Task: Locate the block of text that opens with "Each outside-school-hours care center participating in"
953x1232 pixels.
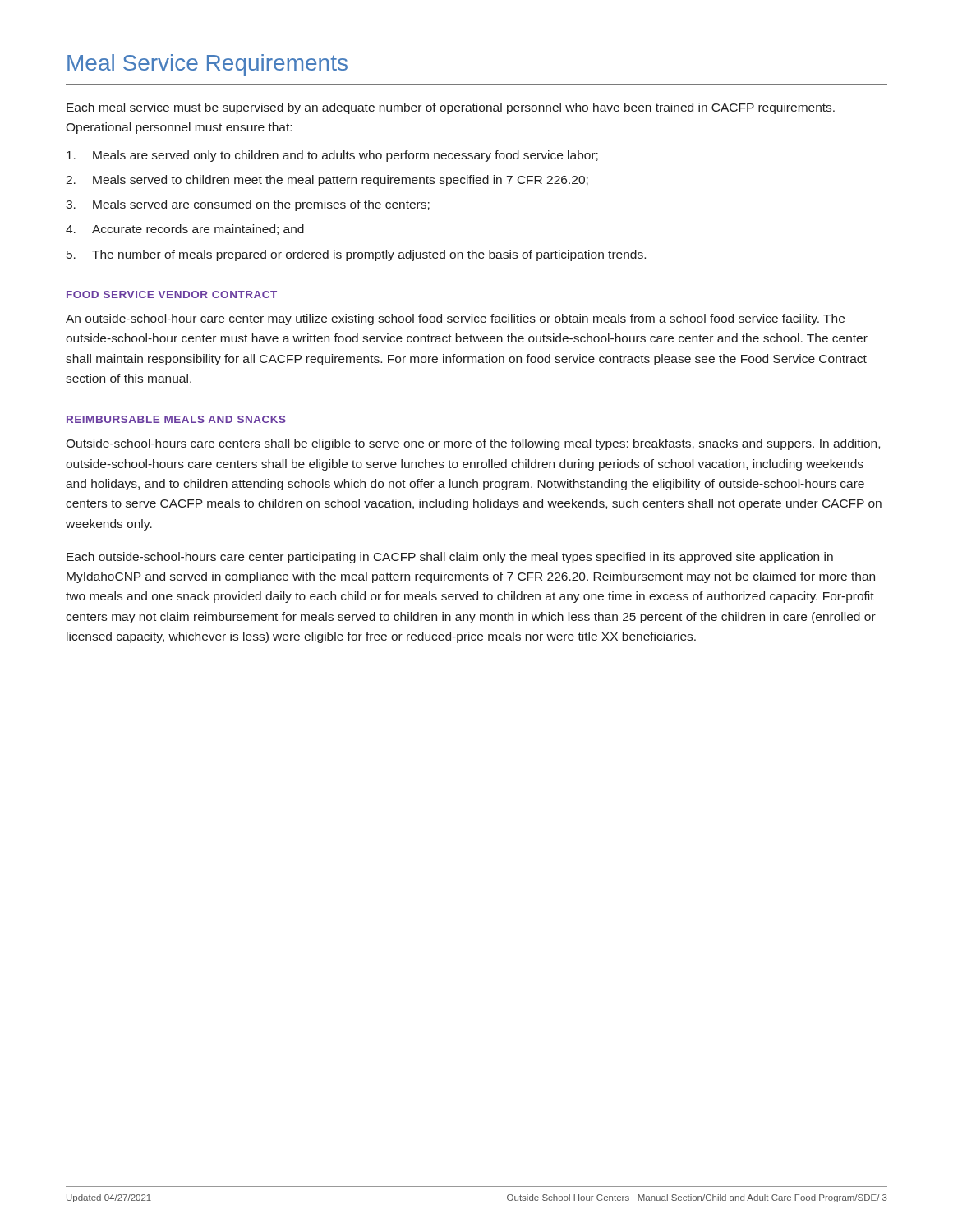Action: point(471,596)
